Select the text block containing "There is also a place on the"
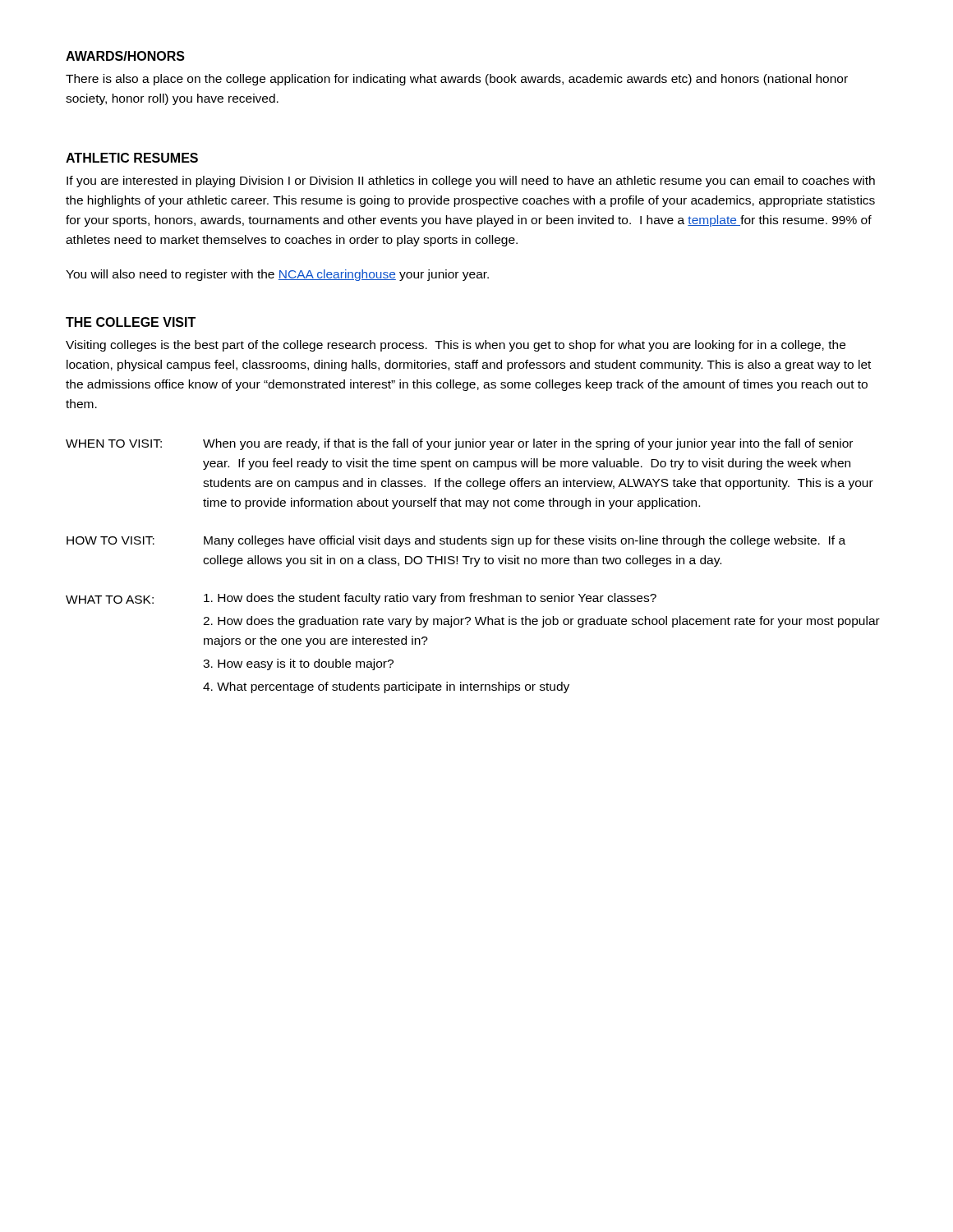Image resolution: width=953 pixels, height=1232 pixels. point(457,88)
